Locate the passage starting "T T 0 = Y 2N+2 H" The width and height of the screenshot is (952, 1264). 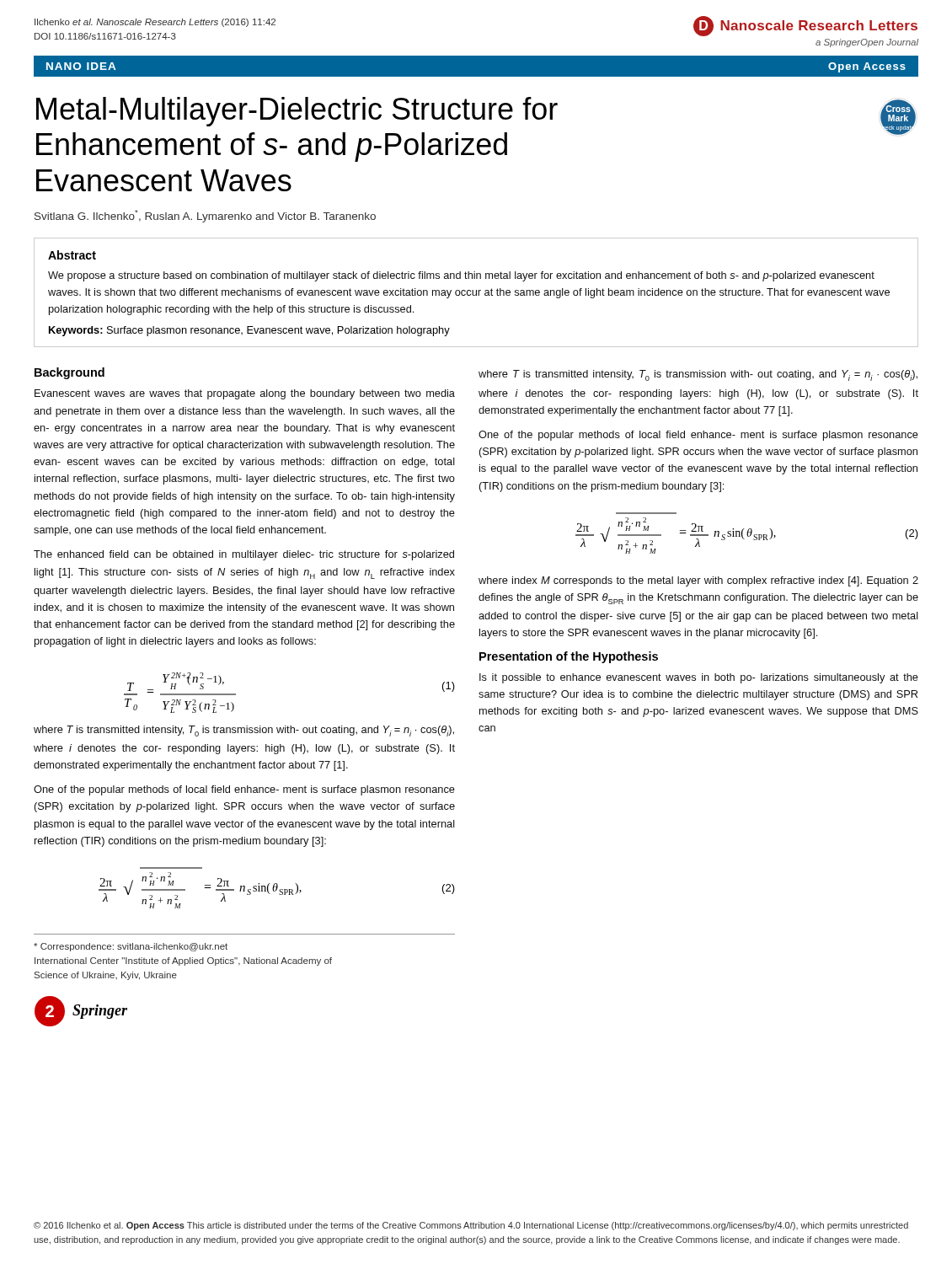tap(198, 682)
